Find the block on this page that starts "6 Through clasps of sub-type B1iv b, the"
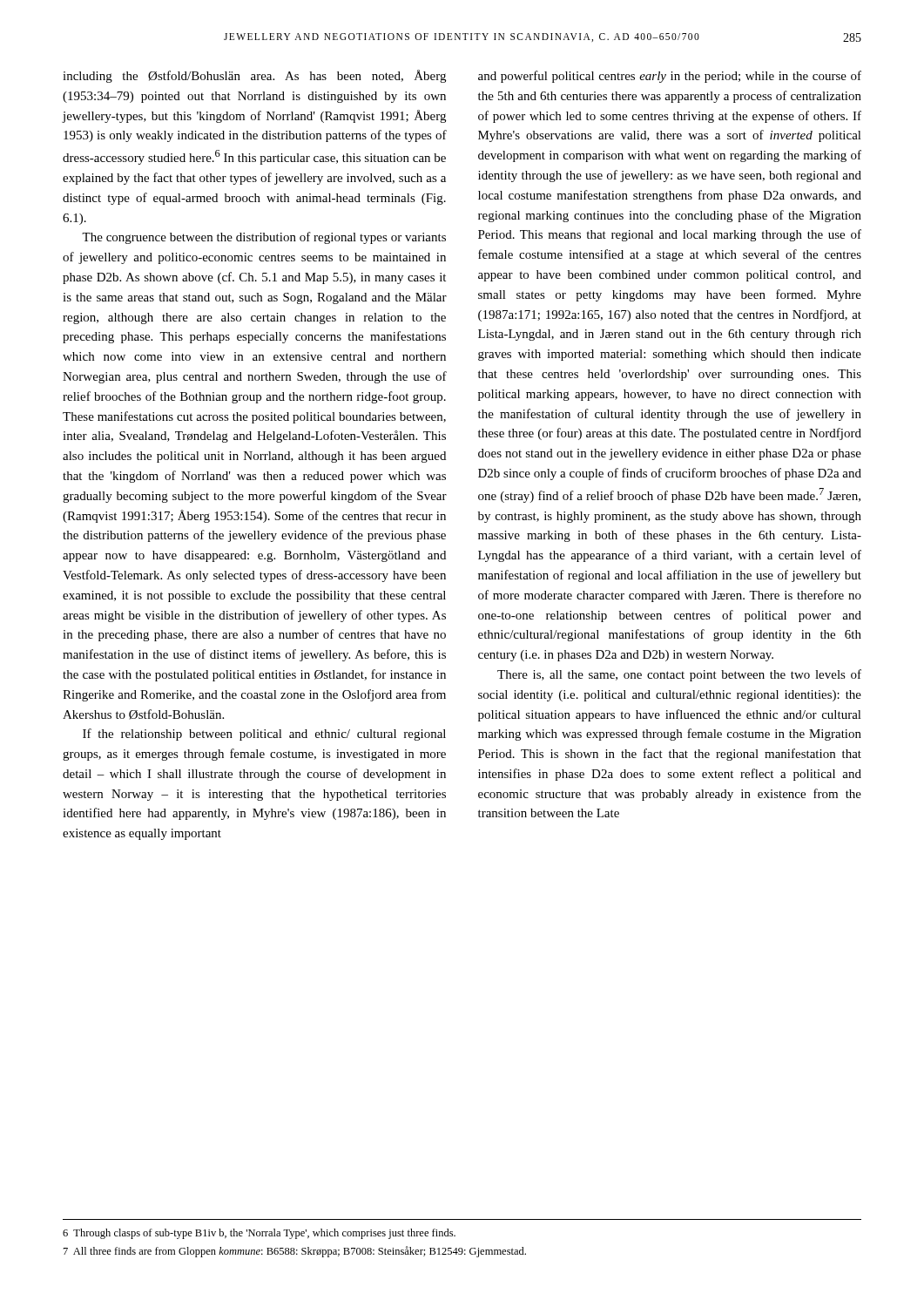The height and width of the screenshot is (1307, 924). click(462, 1242)
